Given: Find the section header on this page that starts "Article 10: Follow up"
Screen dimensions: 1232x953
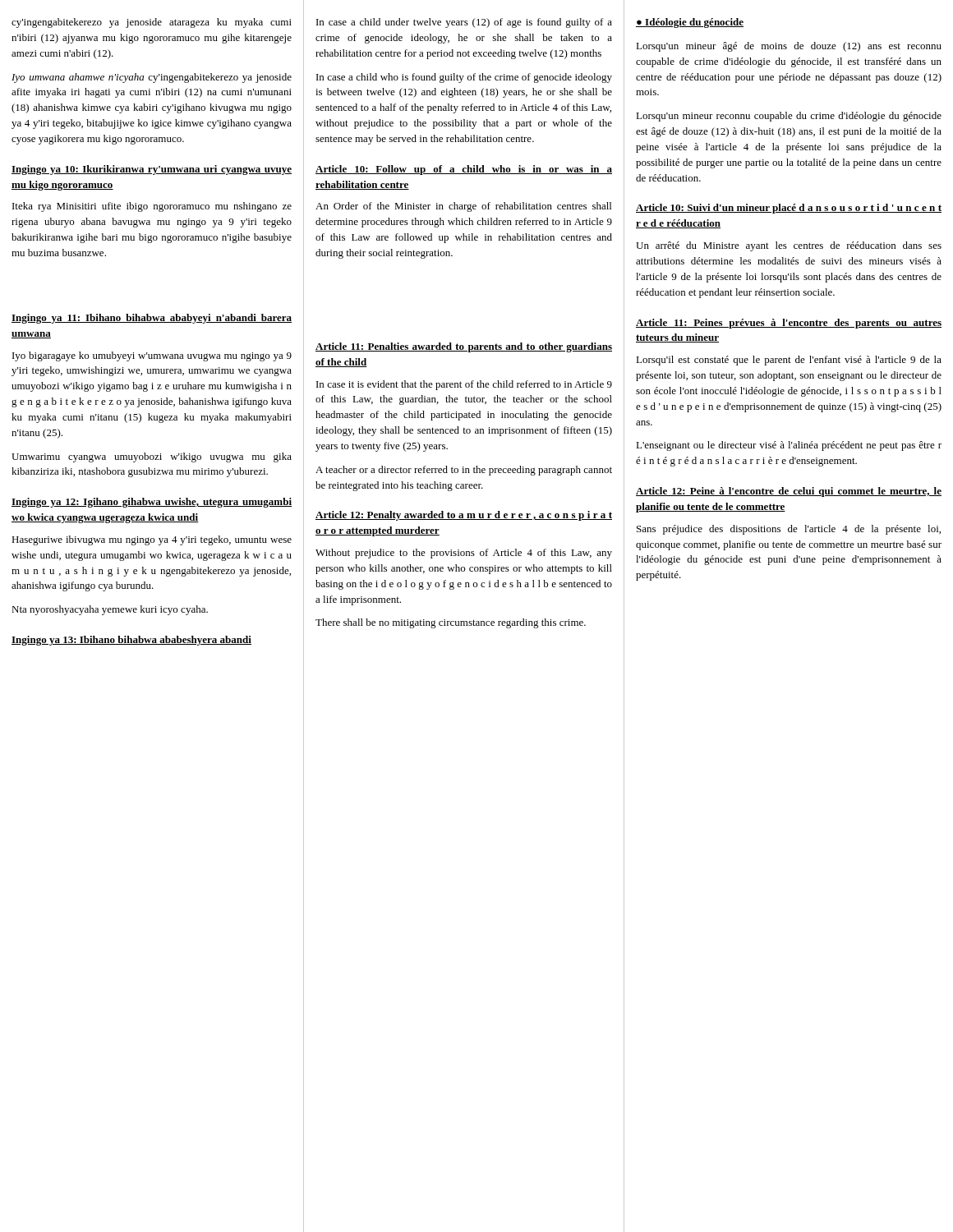Looking at the screenshot, I should point(464,177).
